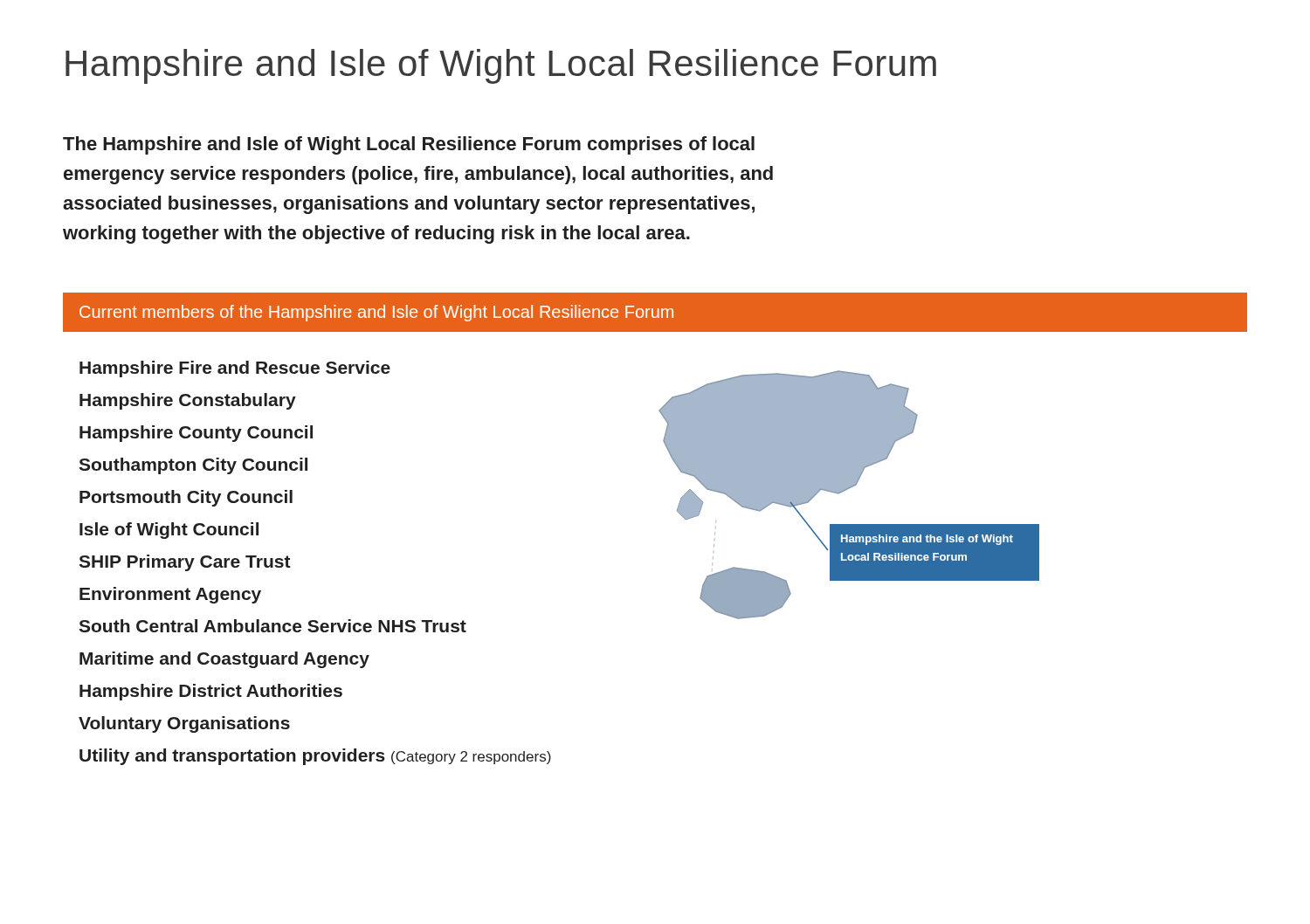
Task: Click the section header that begins "Current members of the Hampshire and"
Action: [x=377, y=312]
